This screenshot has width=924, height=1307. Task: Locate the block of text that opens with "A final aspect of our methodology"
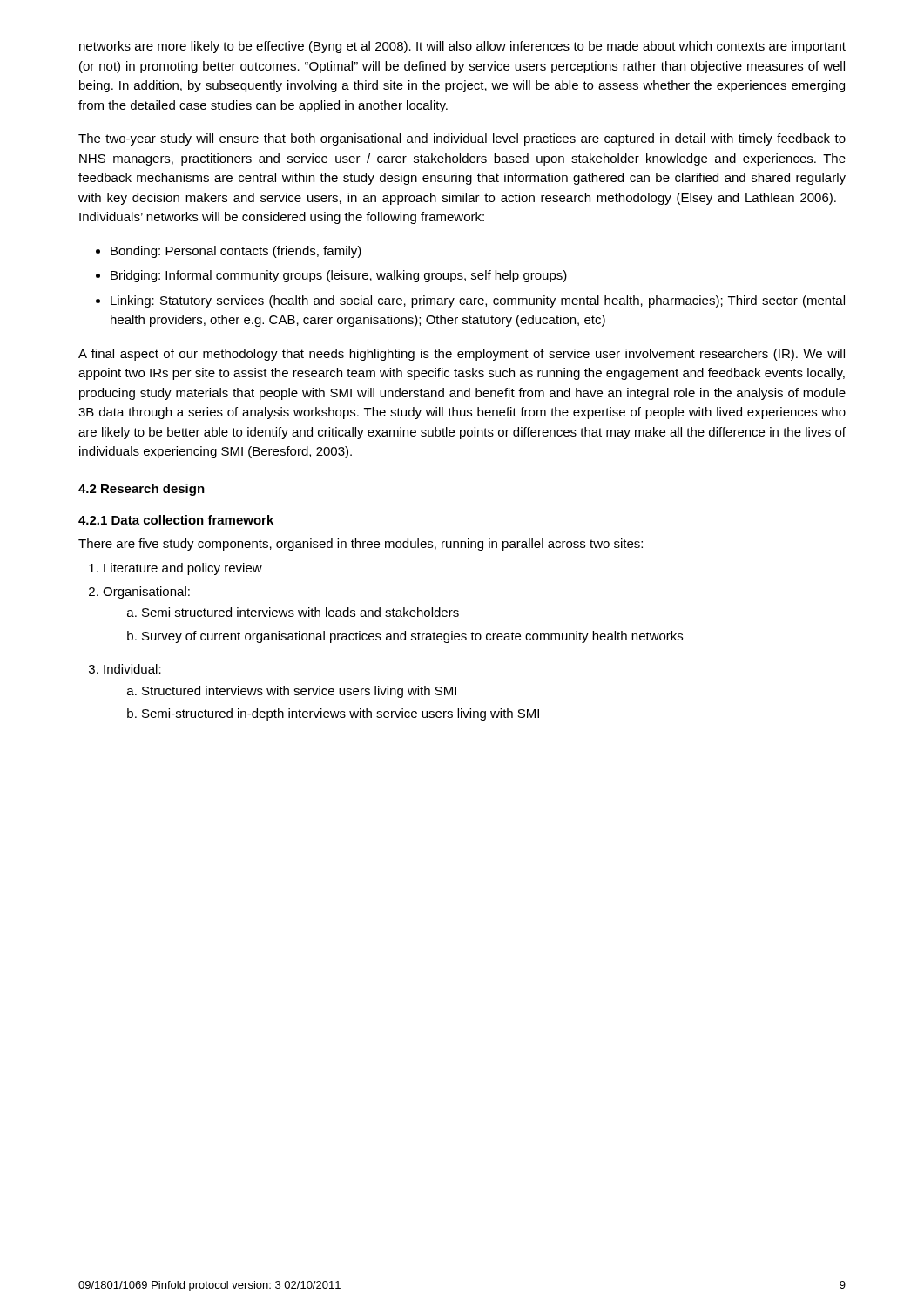[462, 403]
